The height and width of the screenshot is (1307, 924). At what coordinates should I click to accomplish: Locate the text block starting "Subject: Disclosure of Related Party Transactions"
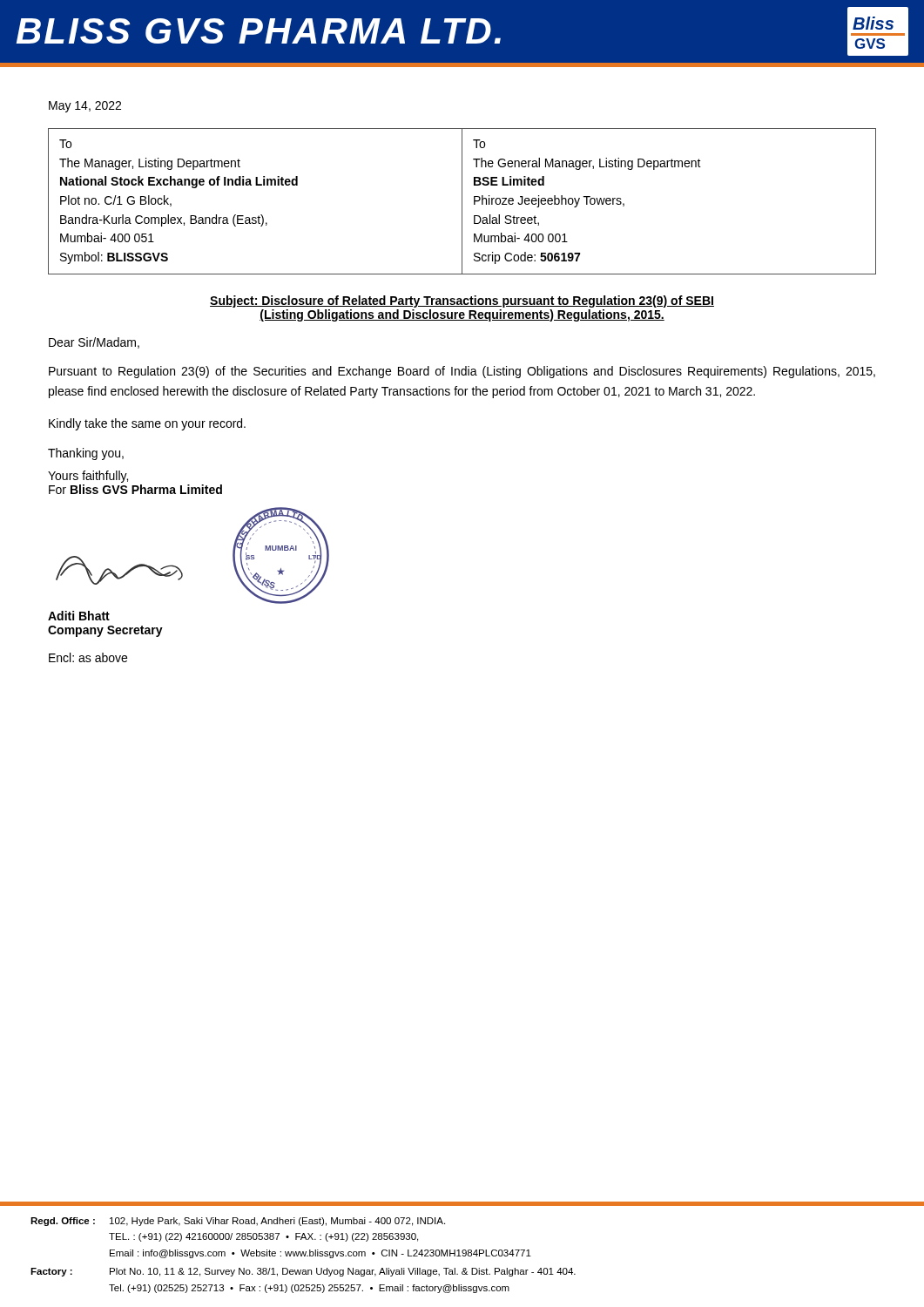462,307
